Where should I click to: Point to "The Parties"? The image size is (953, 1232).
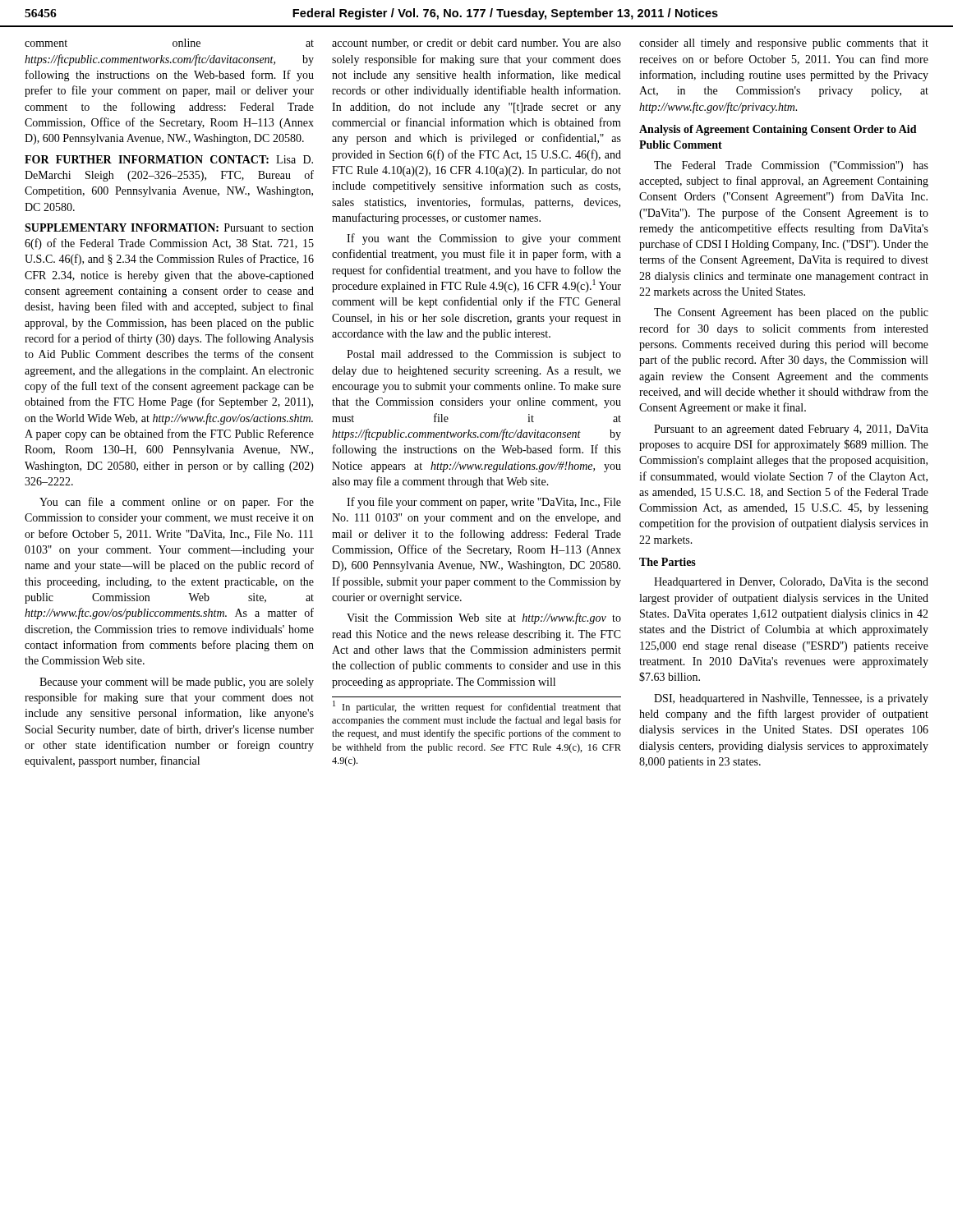point(667,562)
